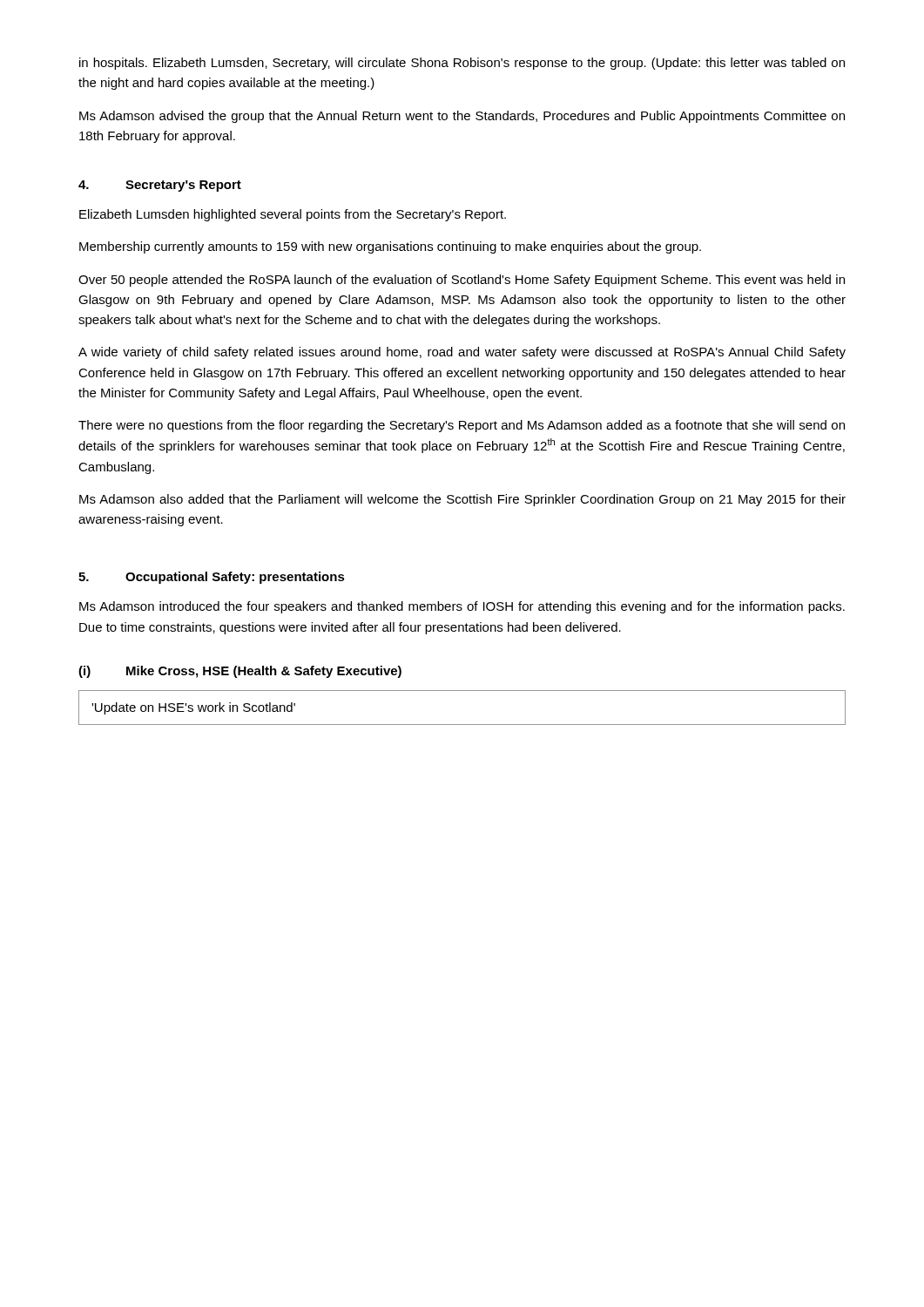924x1307 pixels.
Task: Locate the text block starting "4. Secretary's Report"
Action: click(x=160, y=186)
